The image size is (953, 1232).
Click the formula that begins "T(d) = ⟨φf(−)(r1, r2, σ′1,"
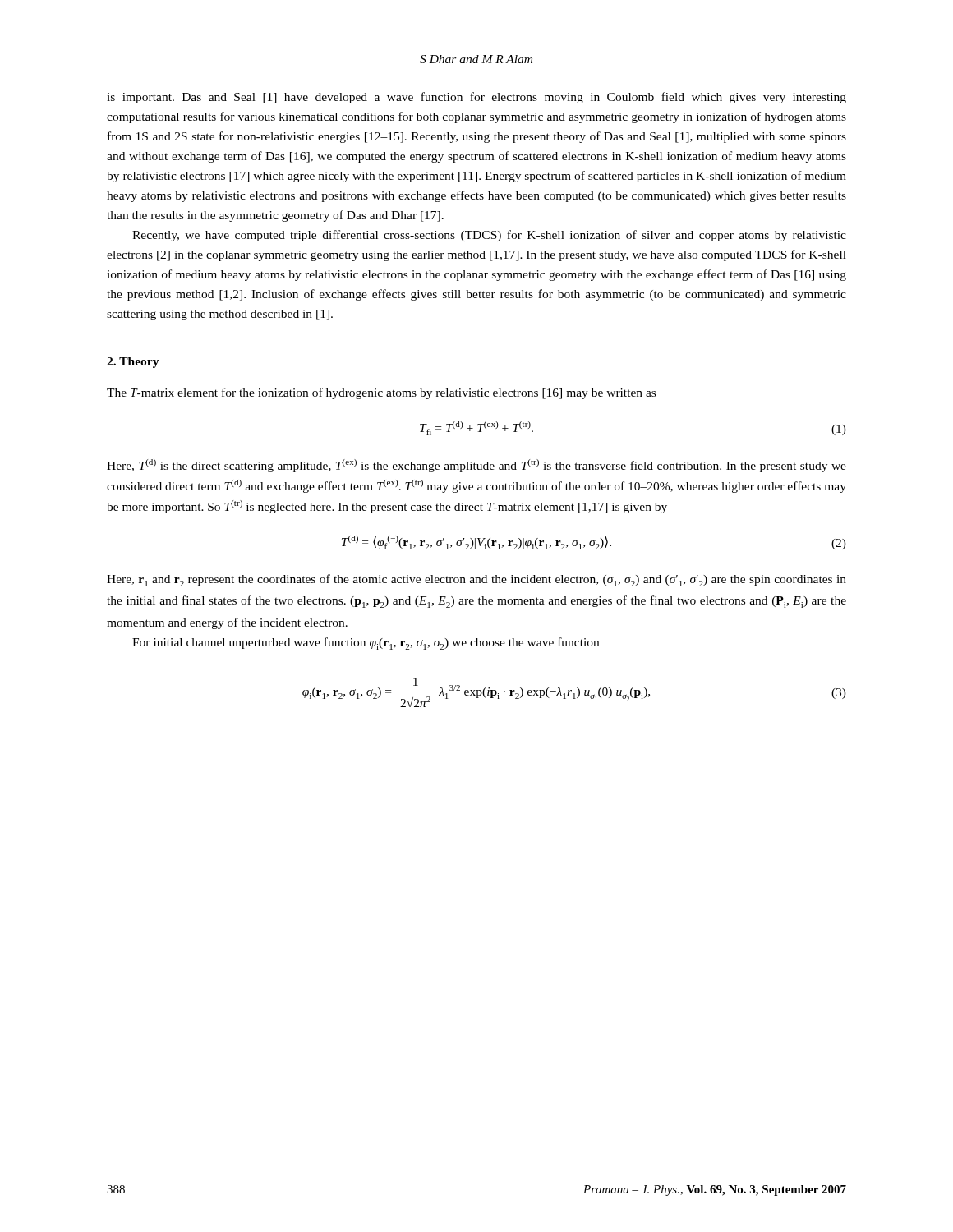point(593,543)
